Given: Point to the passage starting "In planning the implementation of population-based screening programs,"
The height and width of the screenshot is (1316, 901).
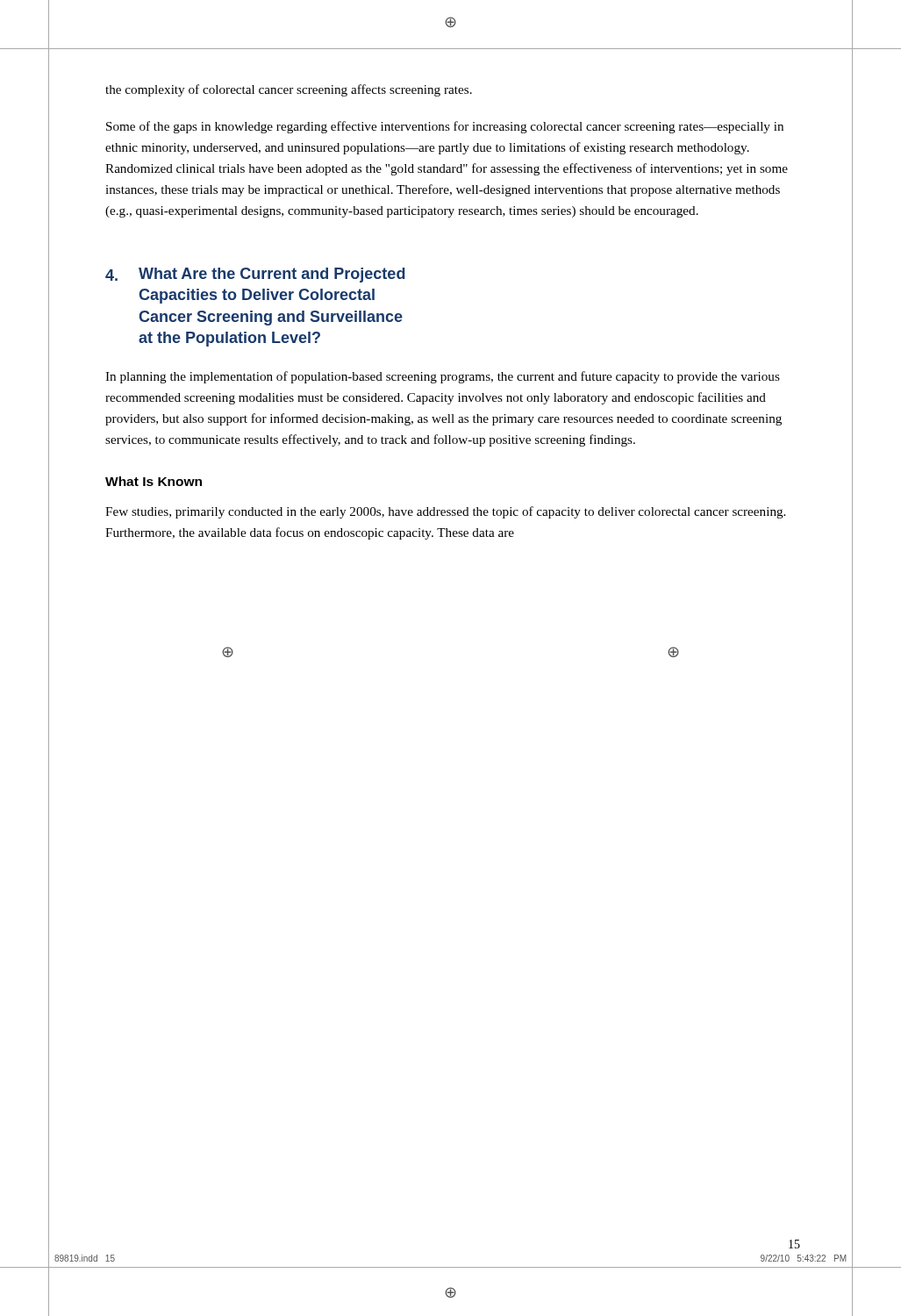Looking at the screenshot, I should [x=444, y=408].
